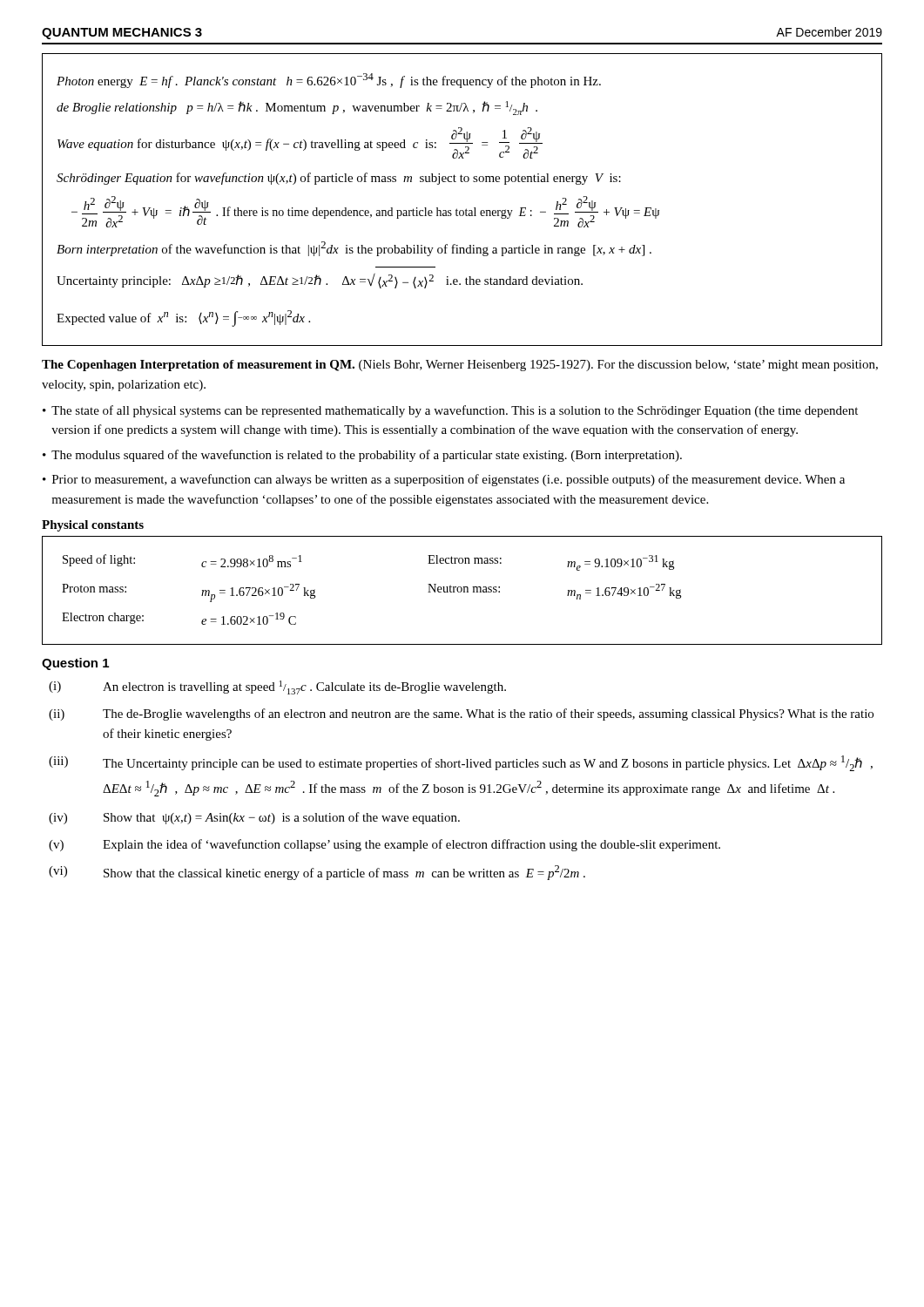Viewport: 924px width, 1307px height.
Task: Find the text block that reads "Wave equation for disturbance ψ(x,t)"
Action: [299, 144]
